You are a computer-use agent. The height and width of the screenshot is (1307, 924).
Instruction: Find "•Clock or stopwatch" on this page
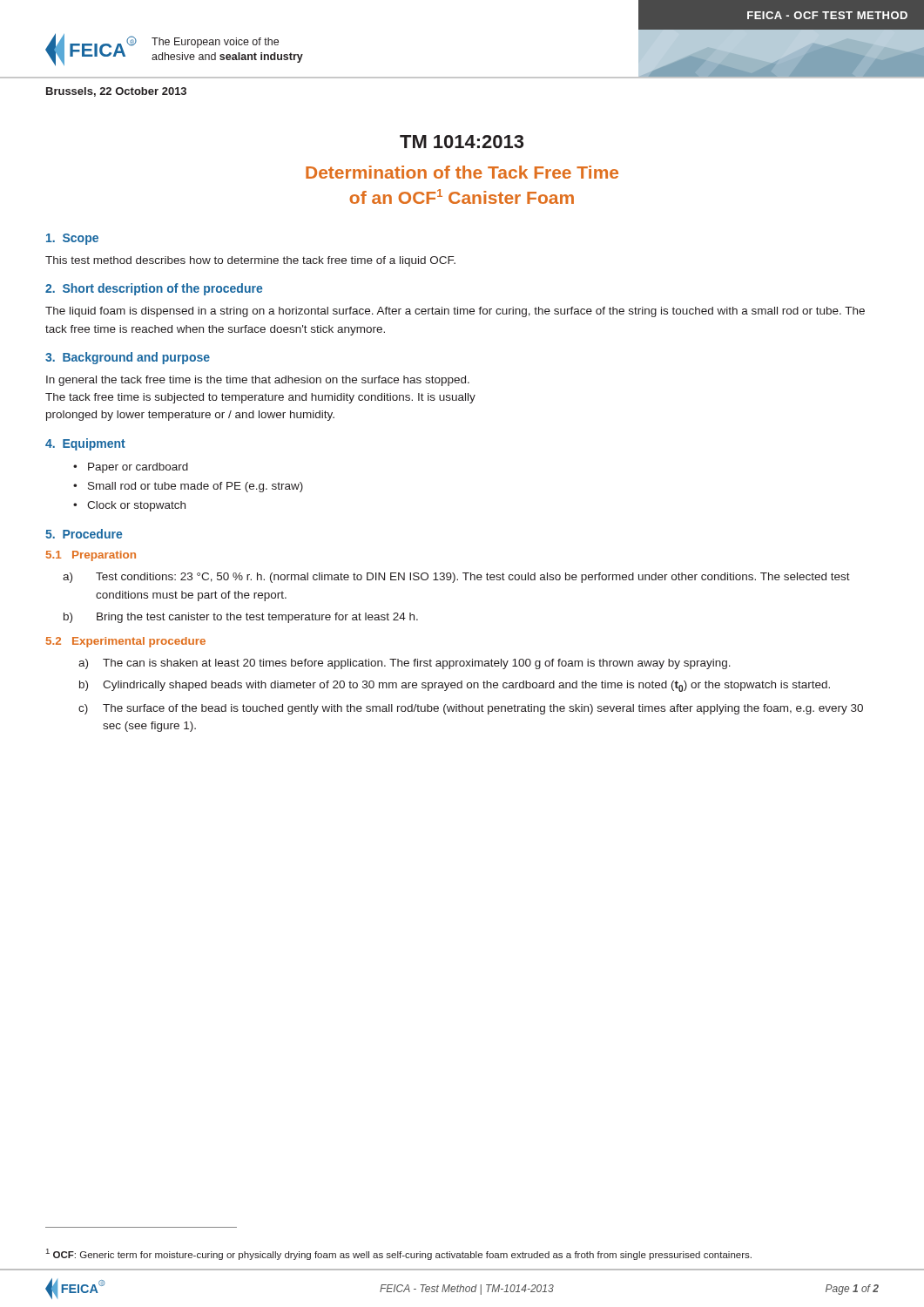(x=137, y=506)
